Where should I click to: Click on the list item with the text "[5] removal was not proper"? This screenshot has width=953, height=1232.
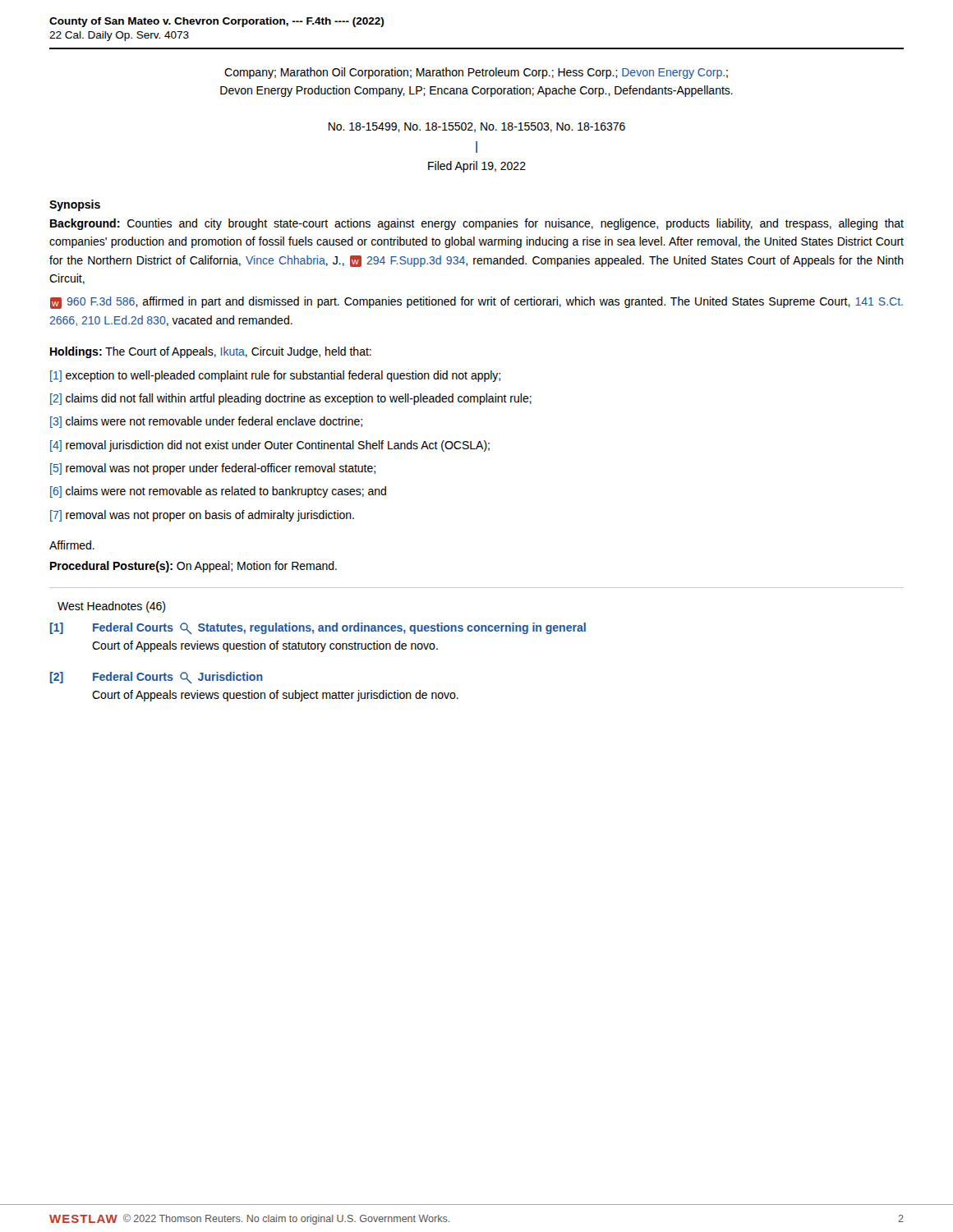[213, 468]
